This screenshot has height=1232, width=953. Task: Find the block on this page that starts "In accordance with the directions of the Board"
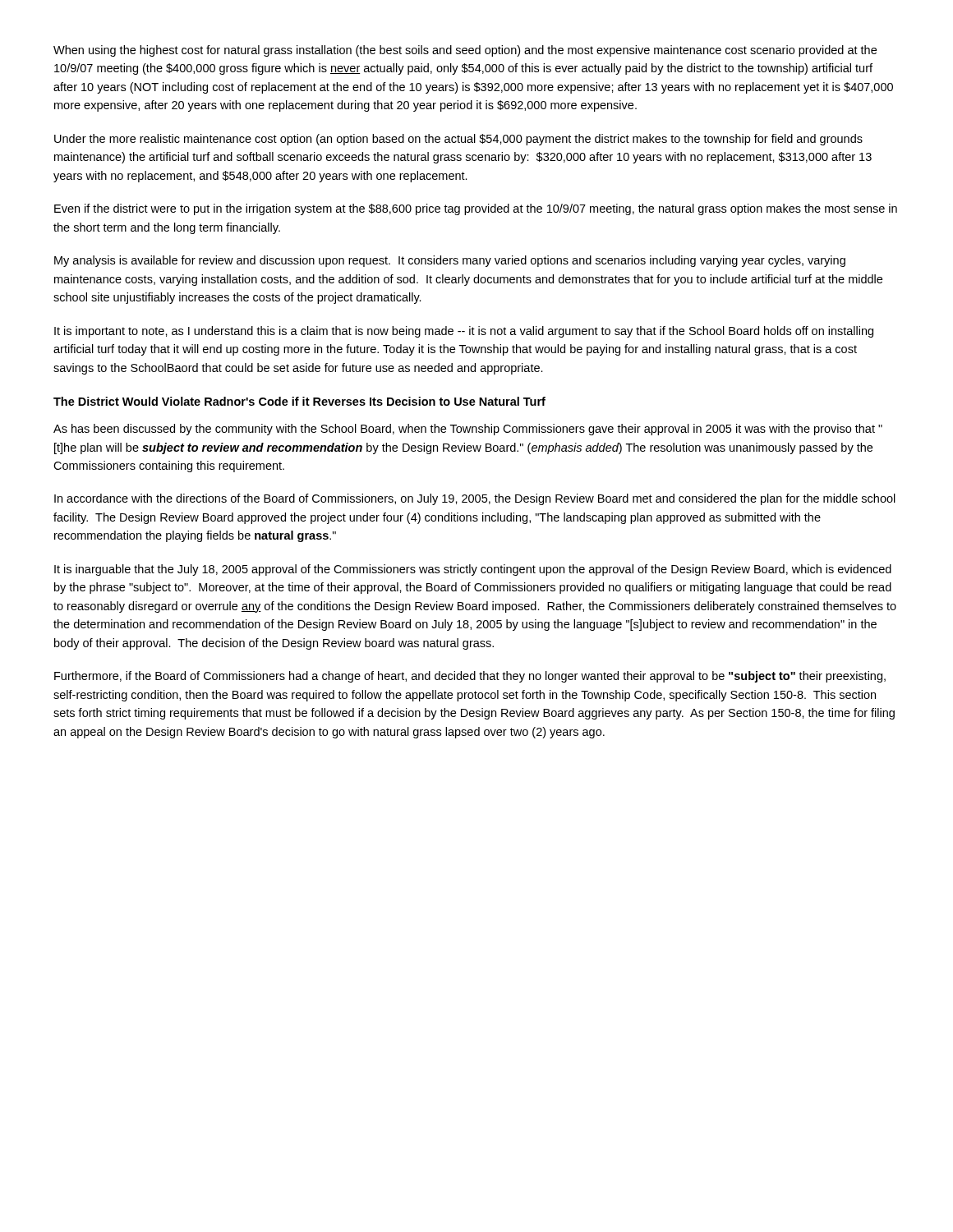(x=475, y=517)
